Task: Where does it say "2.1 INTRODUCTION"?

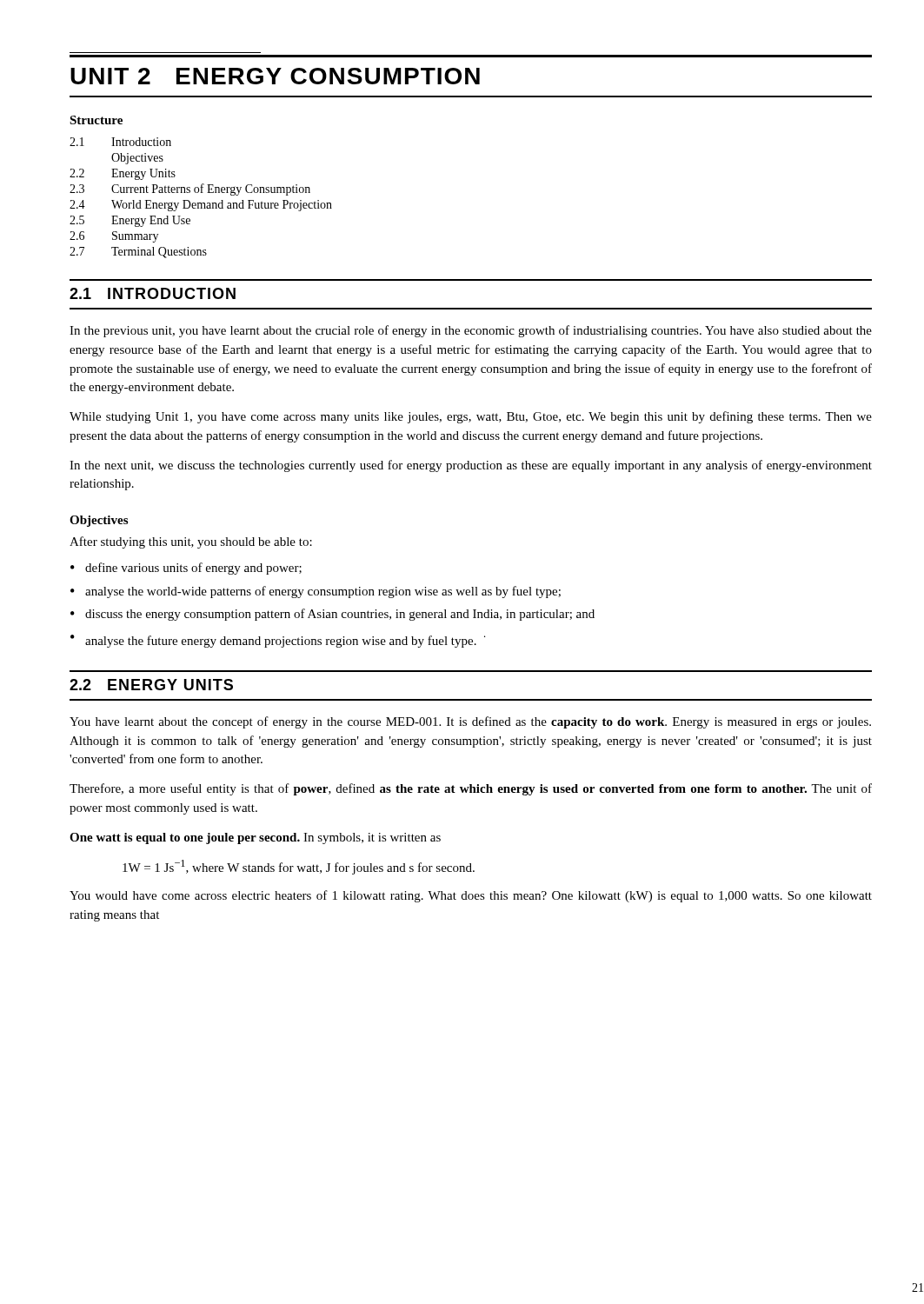Action: (x=153, y=294)
